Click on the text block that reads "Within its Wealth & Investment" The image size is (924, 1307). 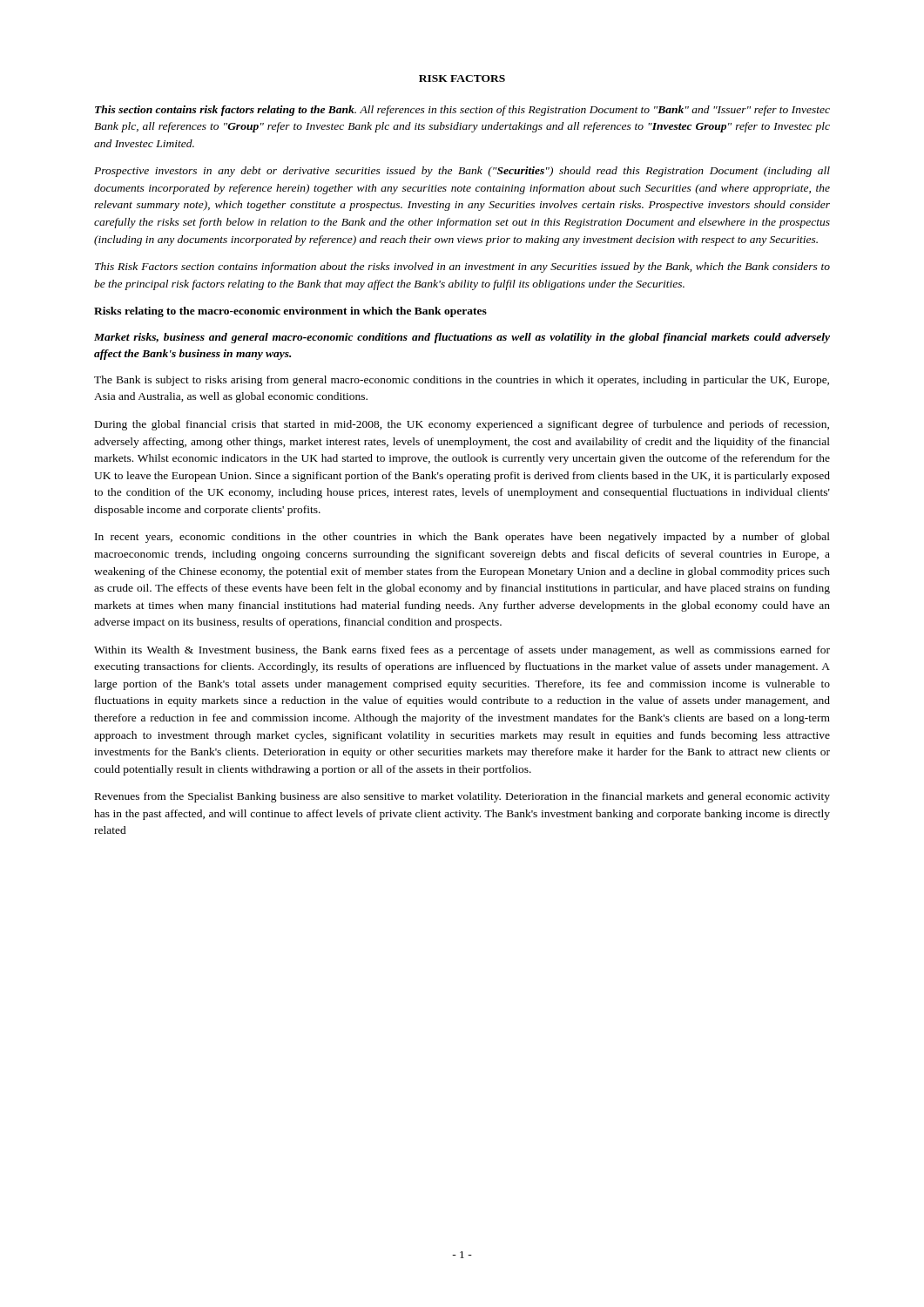(x=462, y=709)
